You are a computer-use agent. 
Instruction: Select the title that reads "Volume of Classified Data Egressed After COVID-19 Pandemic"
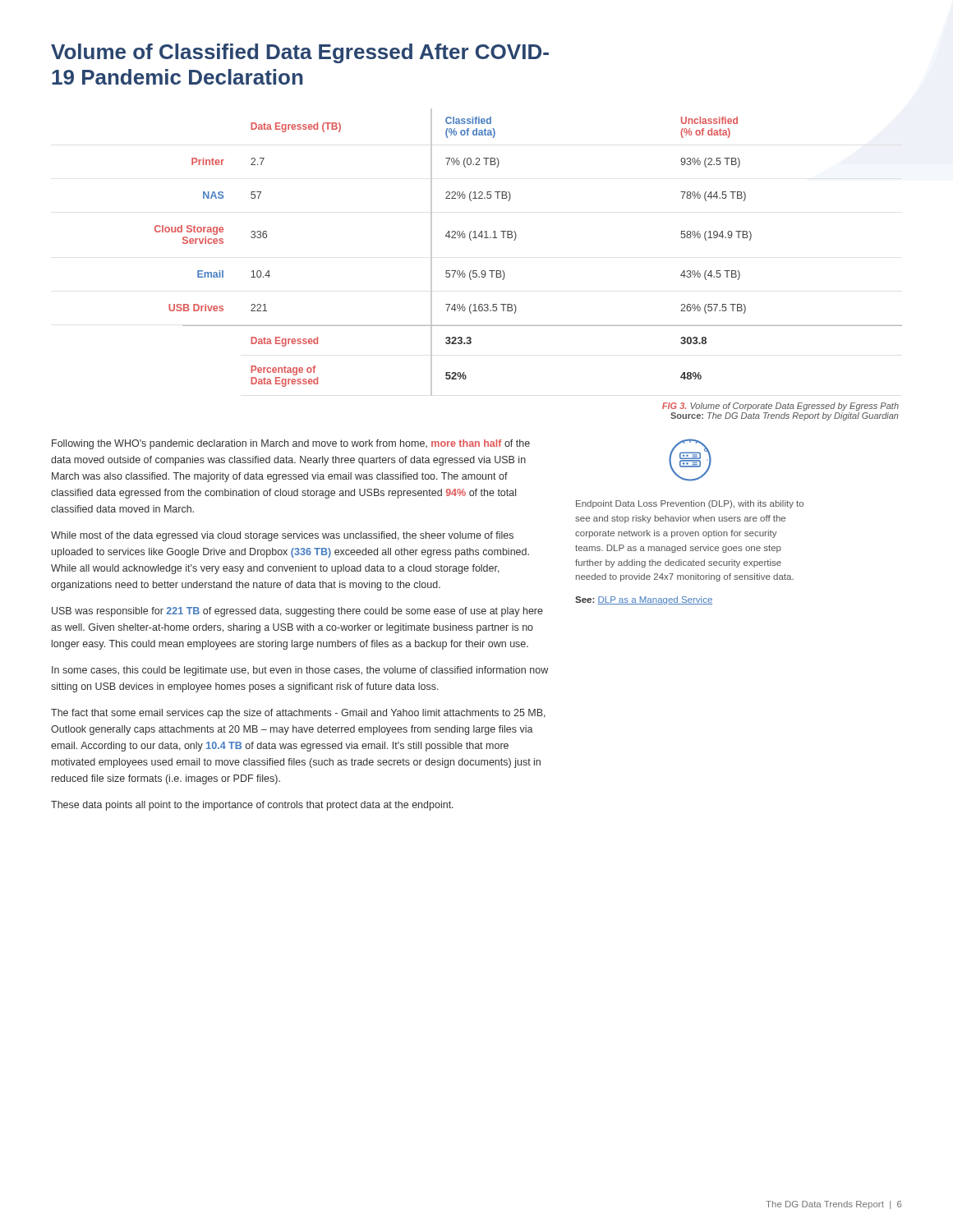[x=306, y=65]
